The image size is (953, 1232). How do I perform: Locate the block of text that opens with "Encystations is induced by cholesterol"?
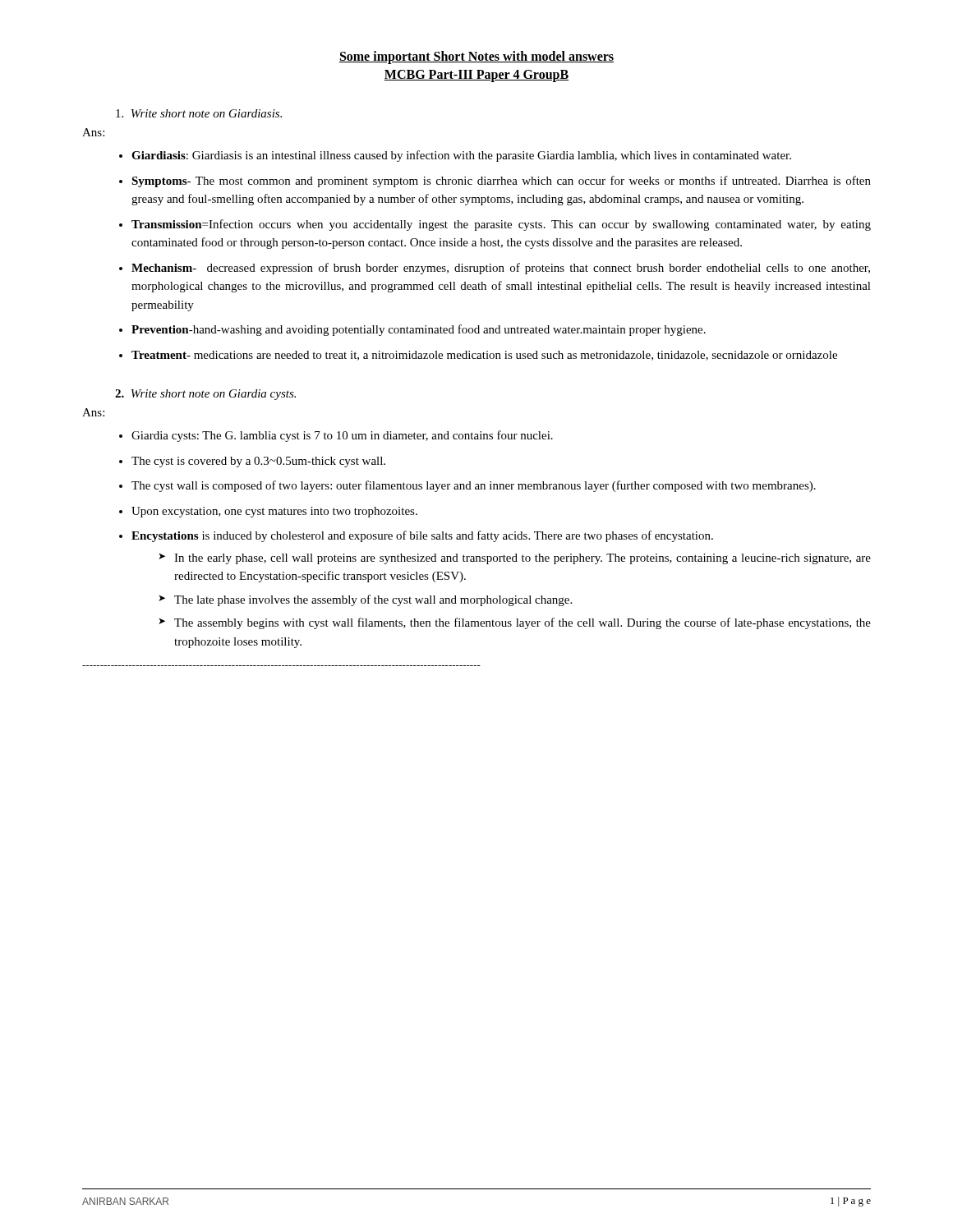tap(501, 590)
